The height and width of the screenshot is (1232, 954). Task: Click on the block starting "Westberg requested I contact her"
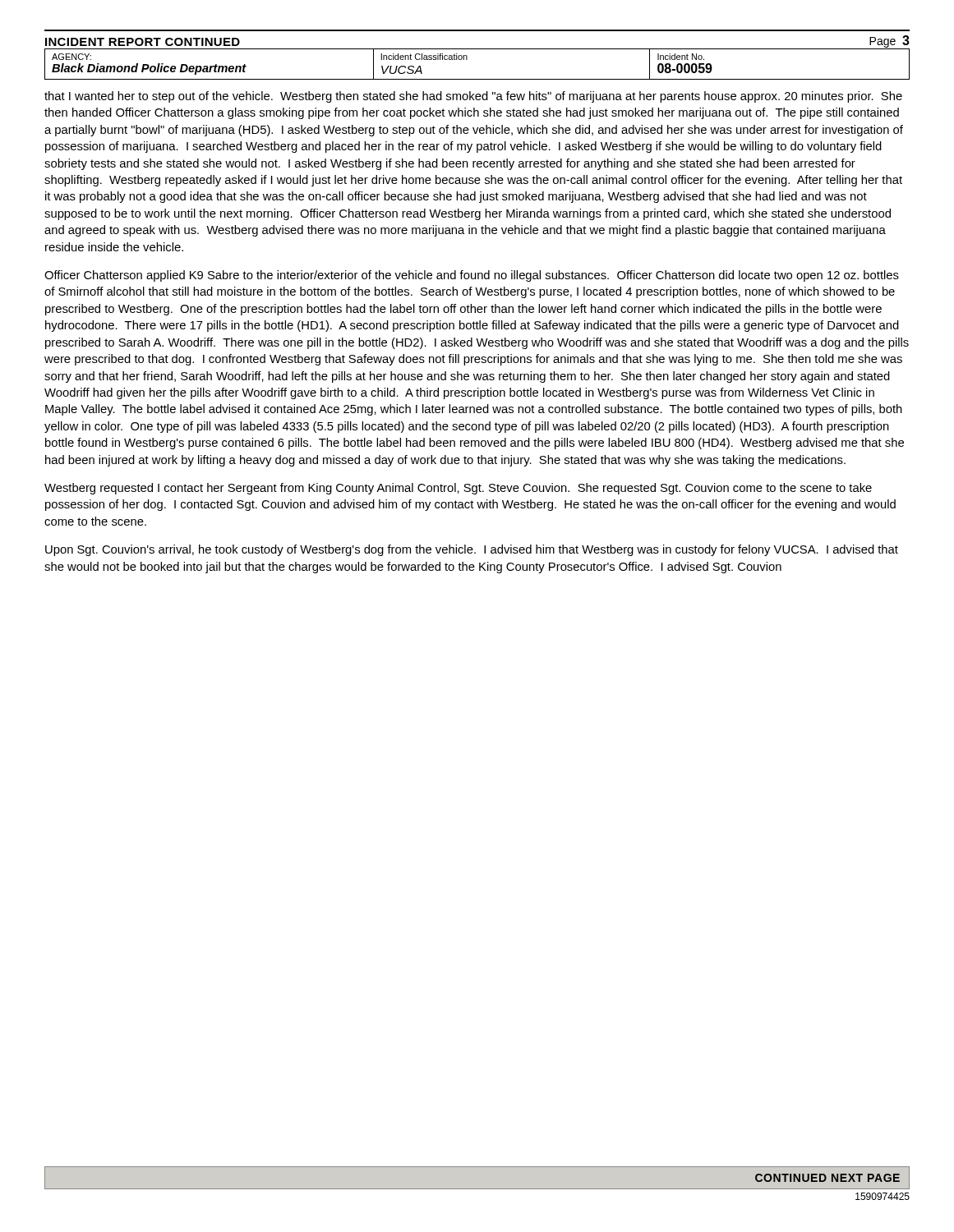click(x=470, y=505)
